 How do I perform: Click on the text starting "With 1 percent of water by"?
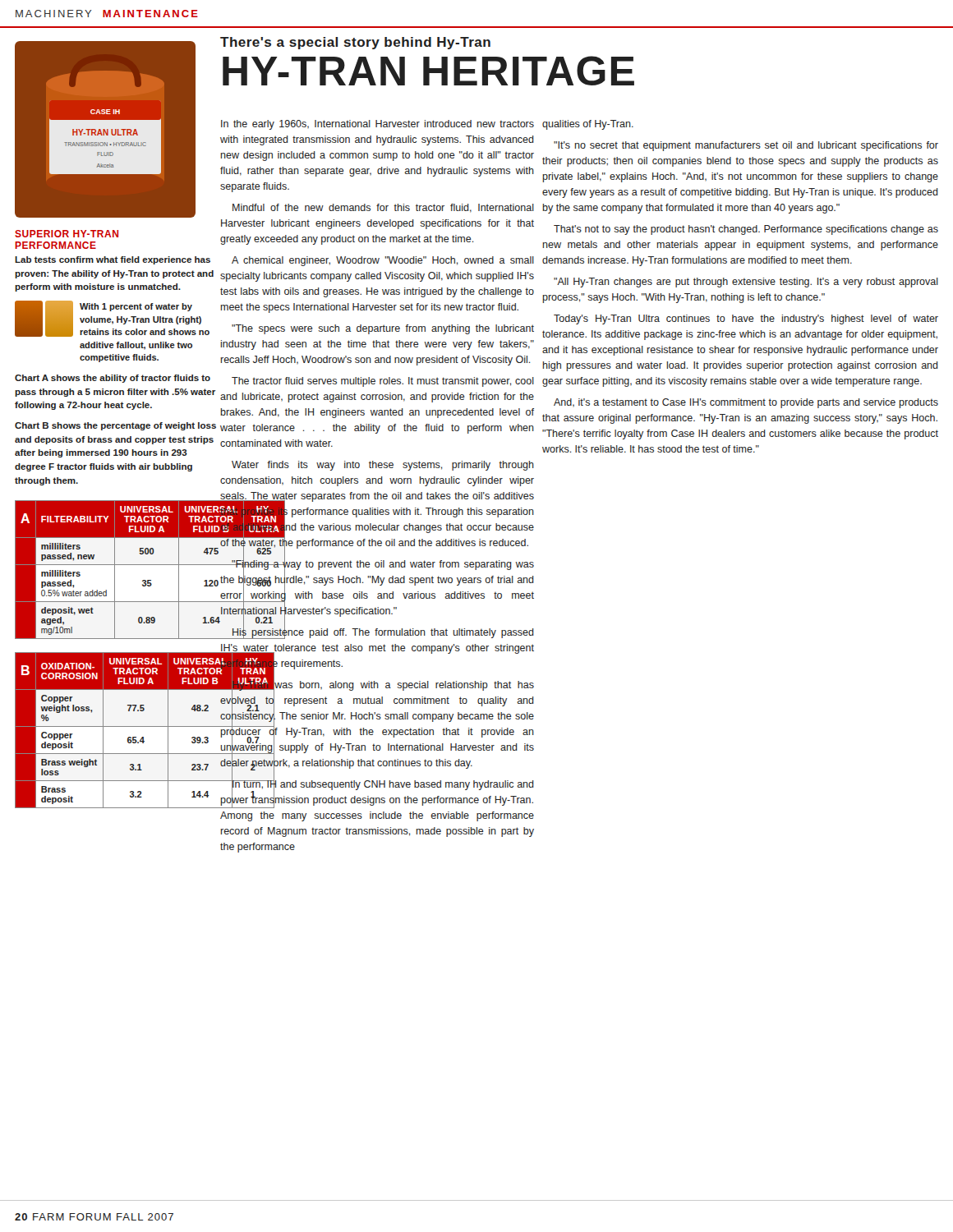pos(145,332)
